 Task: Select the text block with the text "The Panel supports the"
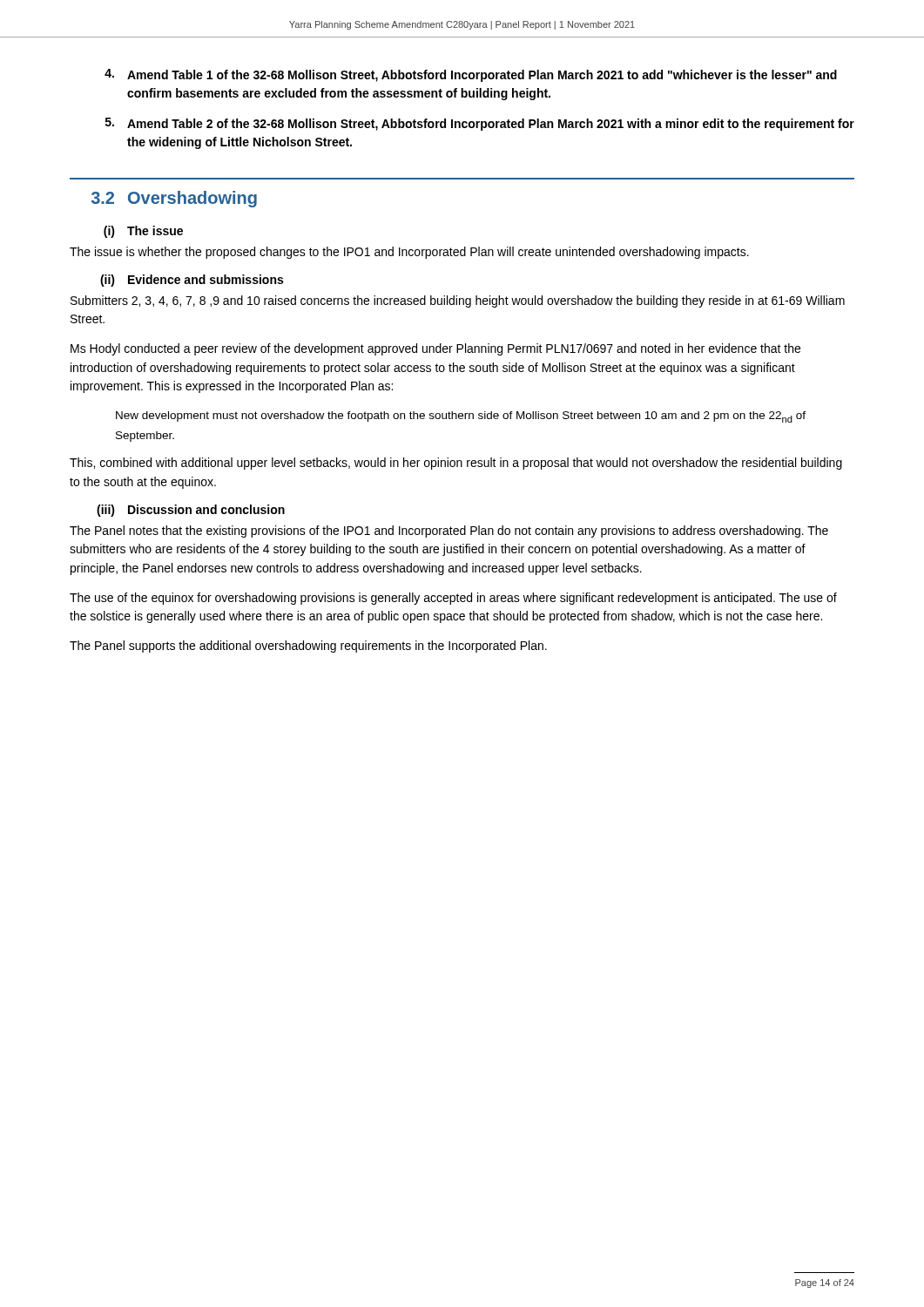[309, 646]
